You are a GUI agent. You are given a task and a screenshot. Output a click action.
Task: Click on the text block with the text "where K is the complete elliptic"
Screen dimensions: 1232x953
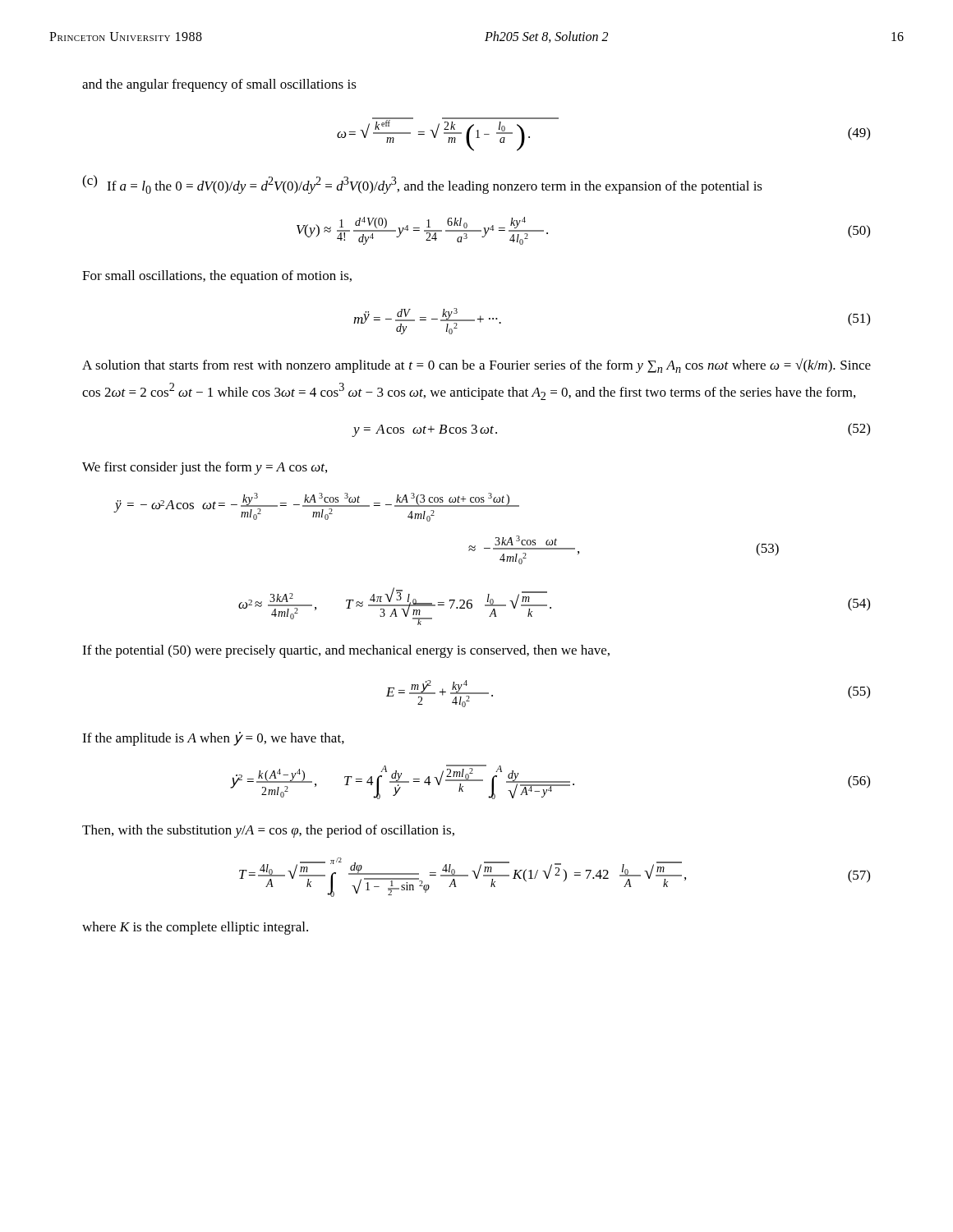[196, 927]
